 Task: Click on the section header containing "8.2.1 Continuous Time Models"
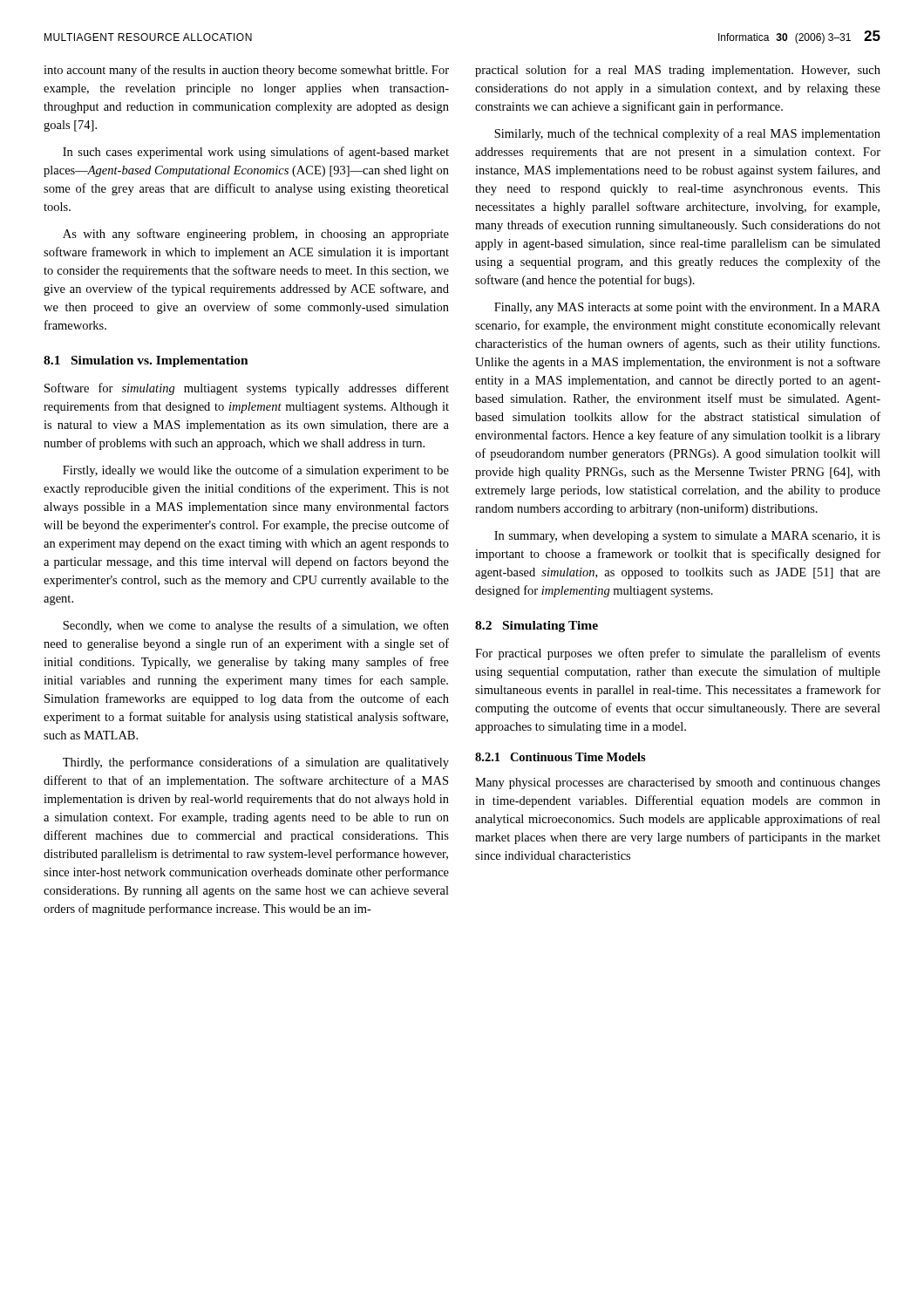tap(560, 757)
